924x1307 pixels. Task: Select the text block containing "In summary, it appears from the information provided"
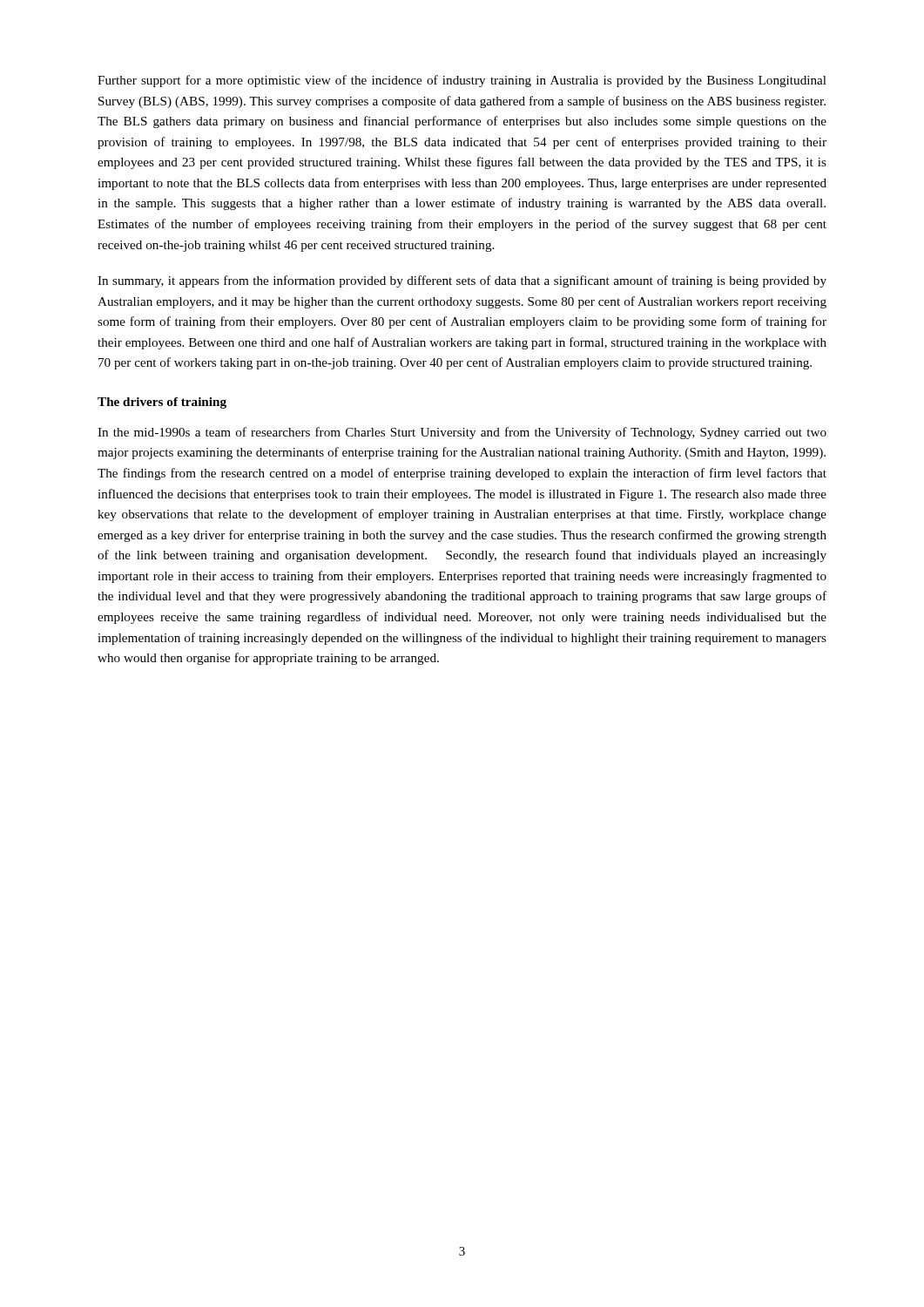tap(462, 321)
